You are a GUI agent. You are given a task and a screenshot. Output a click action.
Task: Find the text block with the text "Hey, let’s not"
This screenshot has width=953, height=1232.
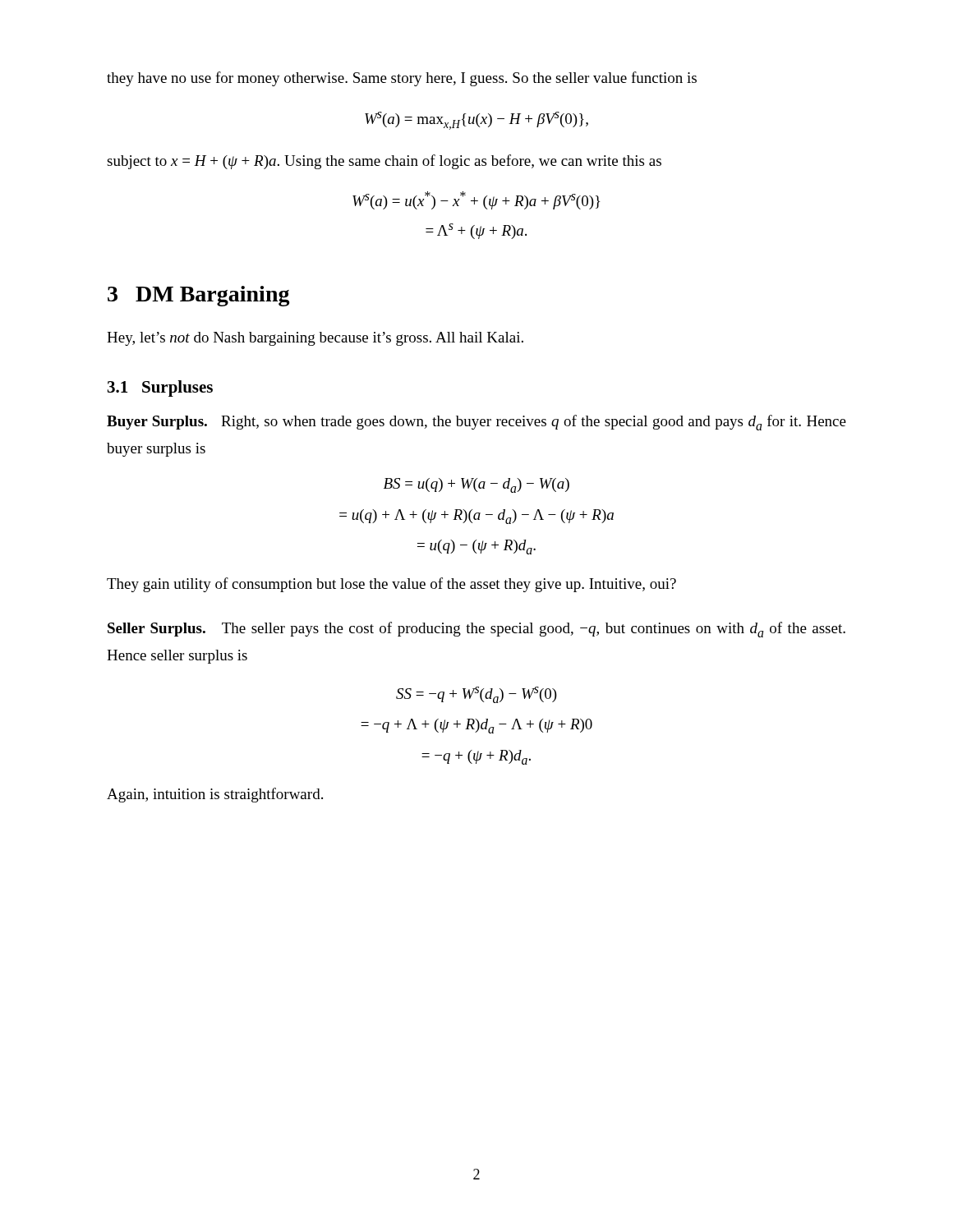[x=316, y=337]
